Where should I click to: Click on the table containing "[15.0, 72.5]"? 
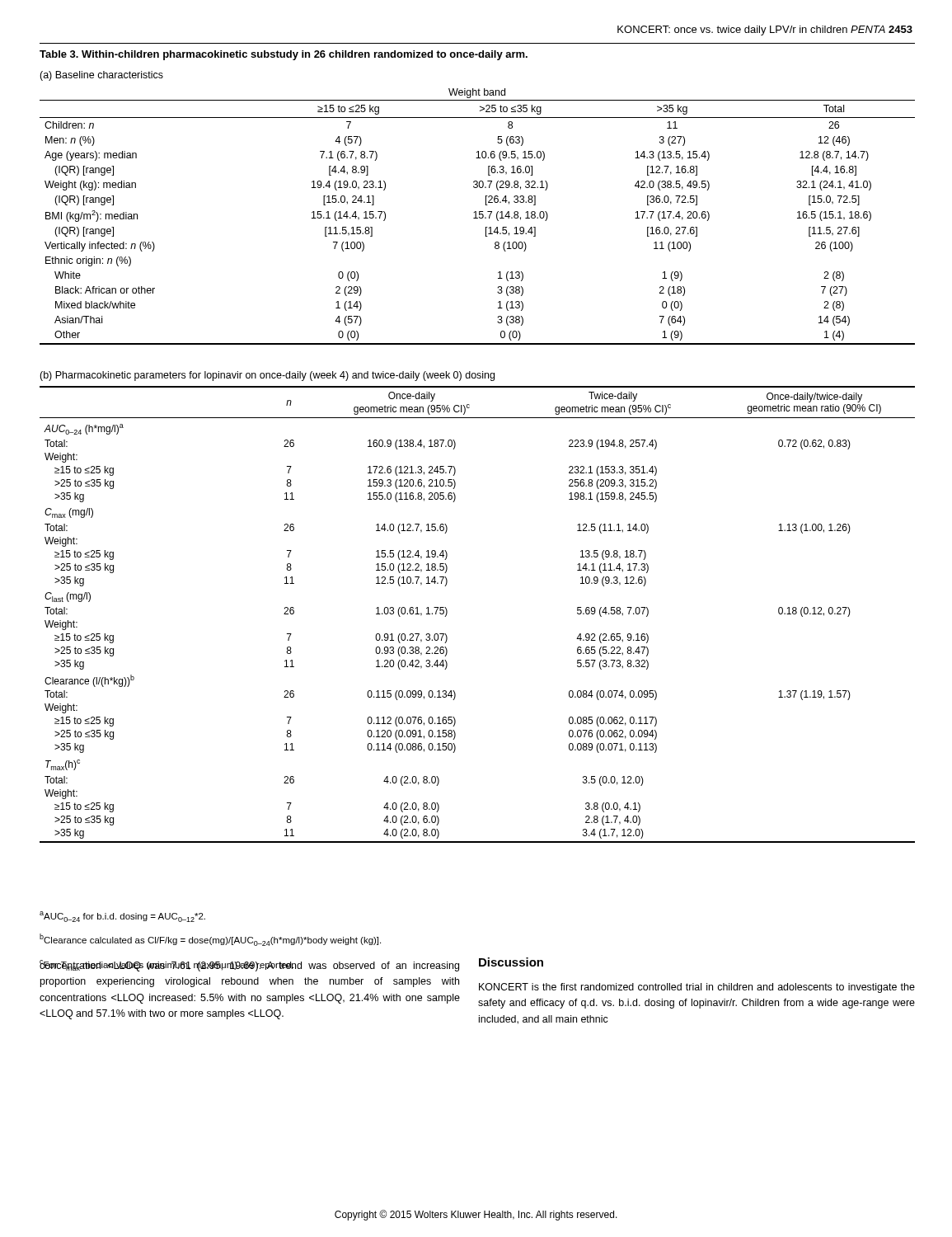(477, 215)
